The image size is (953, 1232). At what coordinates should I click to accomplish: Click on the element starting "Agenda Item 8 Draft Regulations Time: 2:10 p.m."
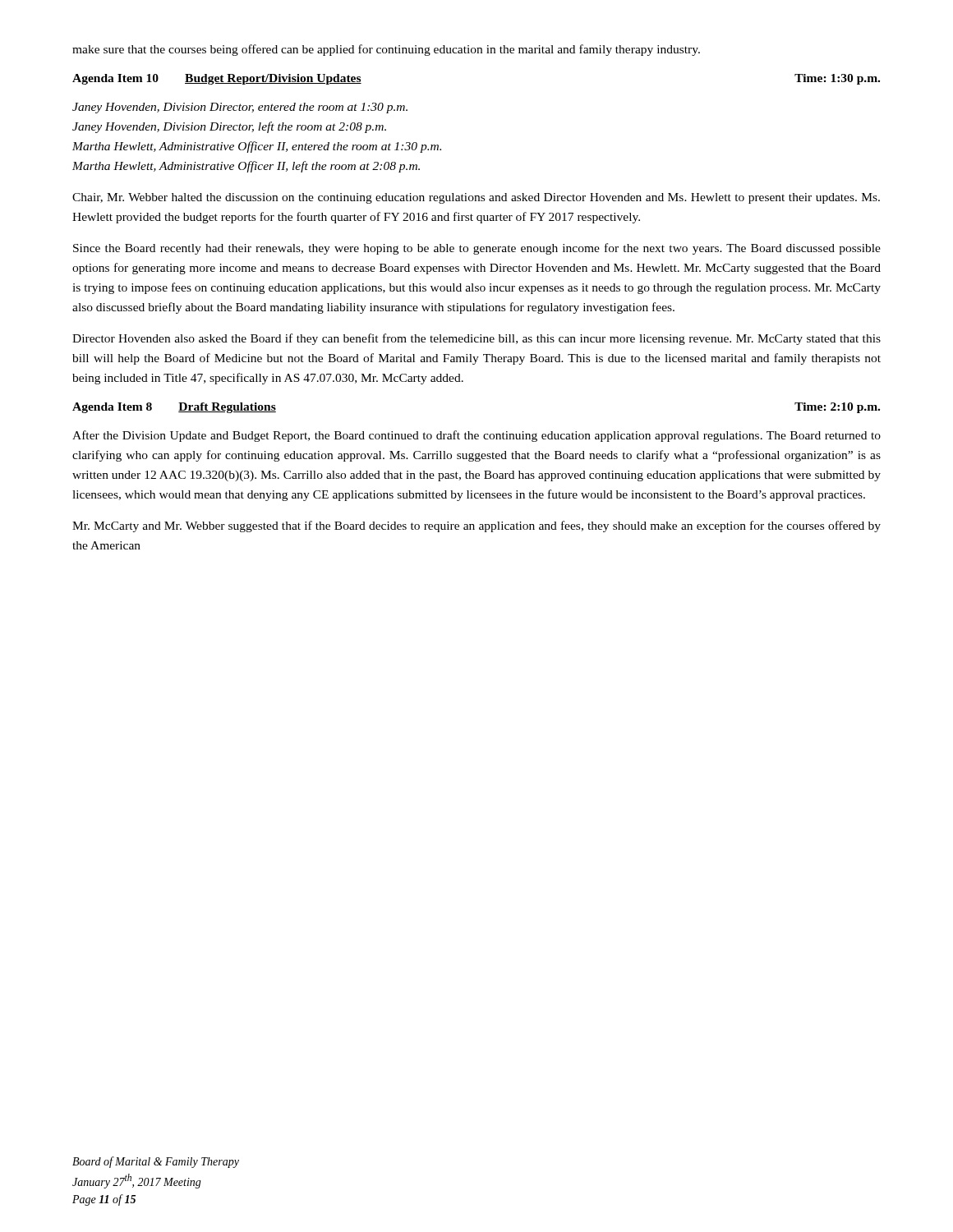click(x=108, y=409)
